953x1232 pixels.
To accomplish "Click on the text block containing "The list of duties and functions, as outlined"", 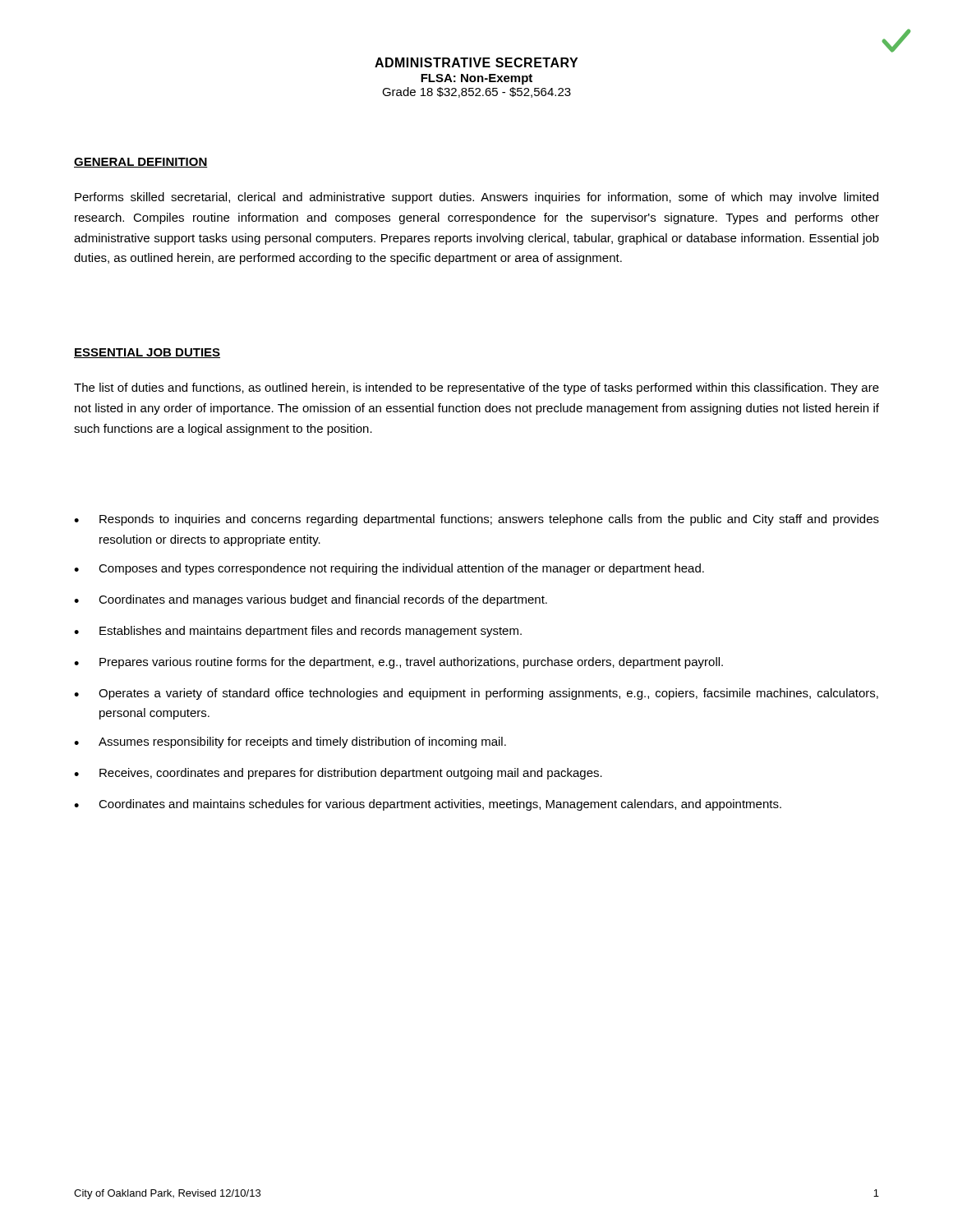I will click(x=476, y=408).
